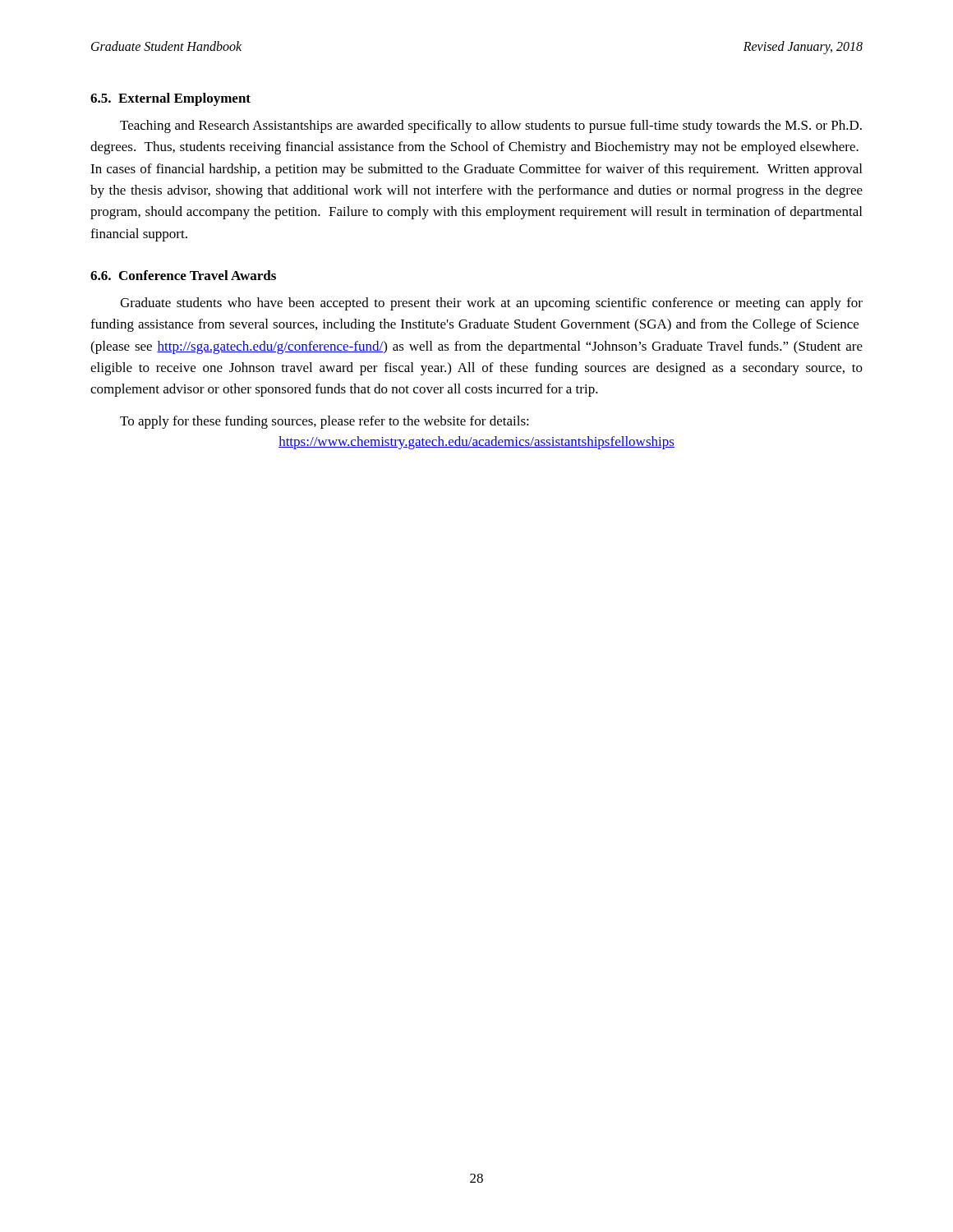Find the element starting "To apply for"
This screenshot has height=1232, width=953.
[x=325, y=421]
